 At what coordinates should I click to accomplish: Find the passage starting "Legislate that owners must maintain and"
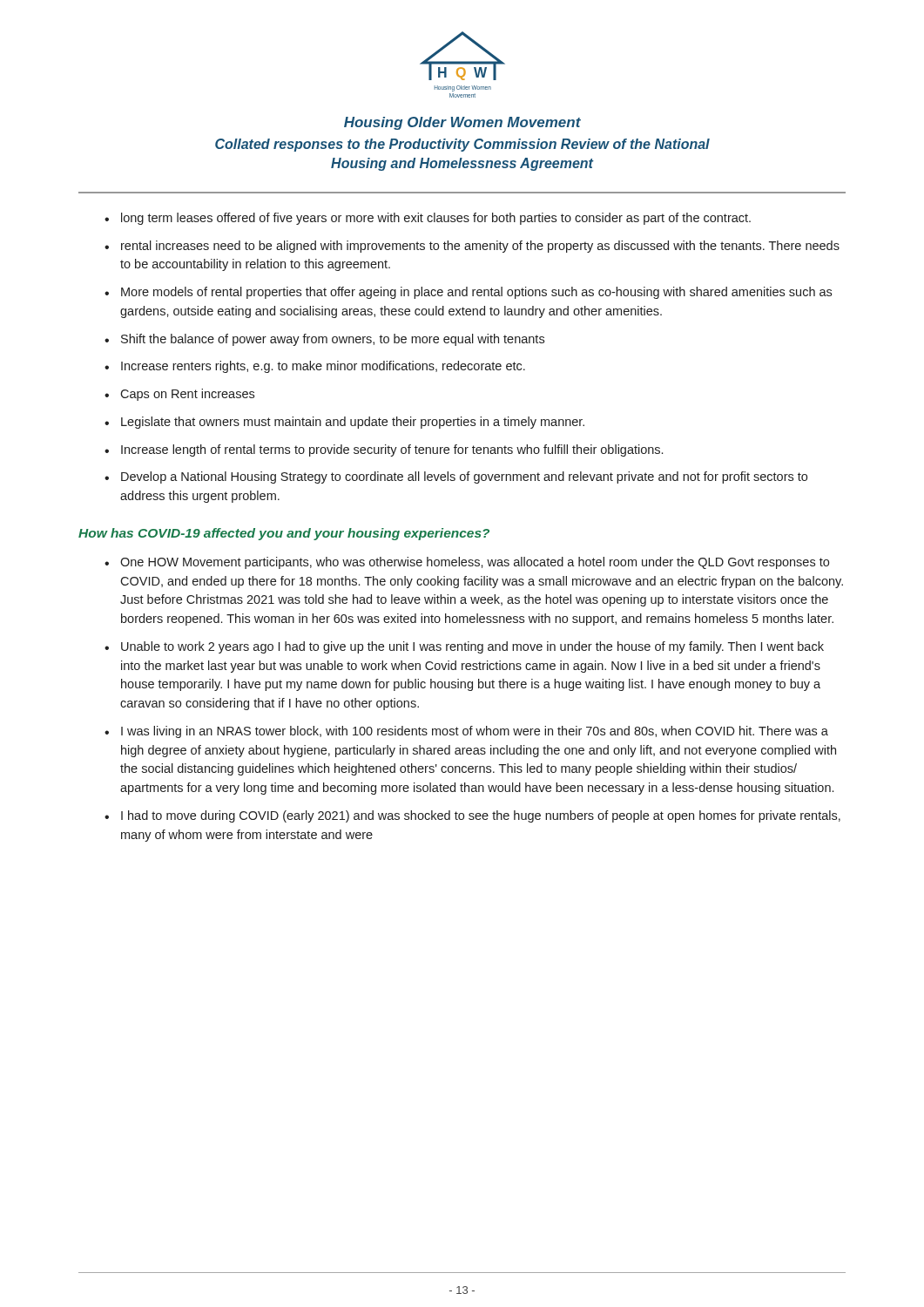pos(353,422)
